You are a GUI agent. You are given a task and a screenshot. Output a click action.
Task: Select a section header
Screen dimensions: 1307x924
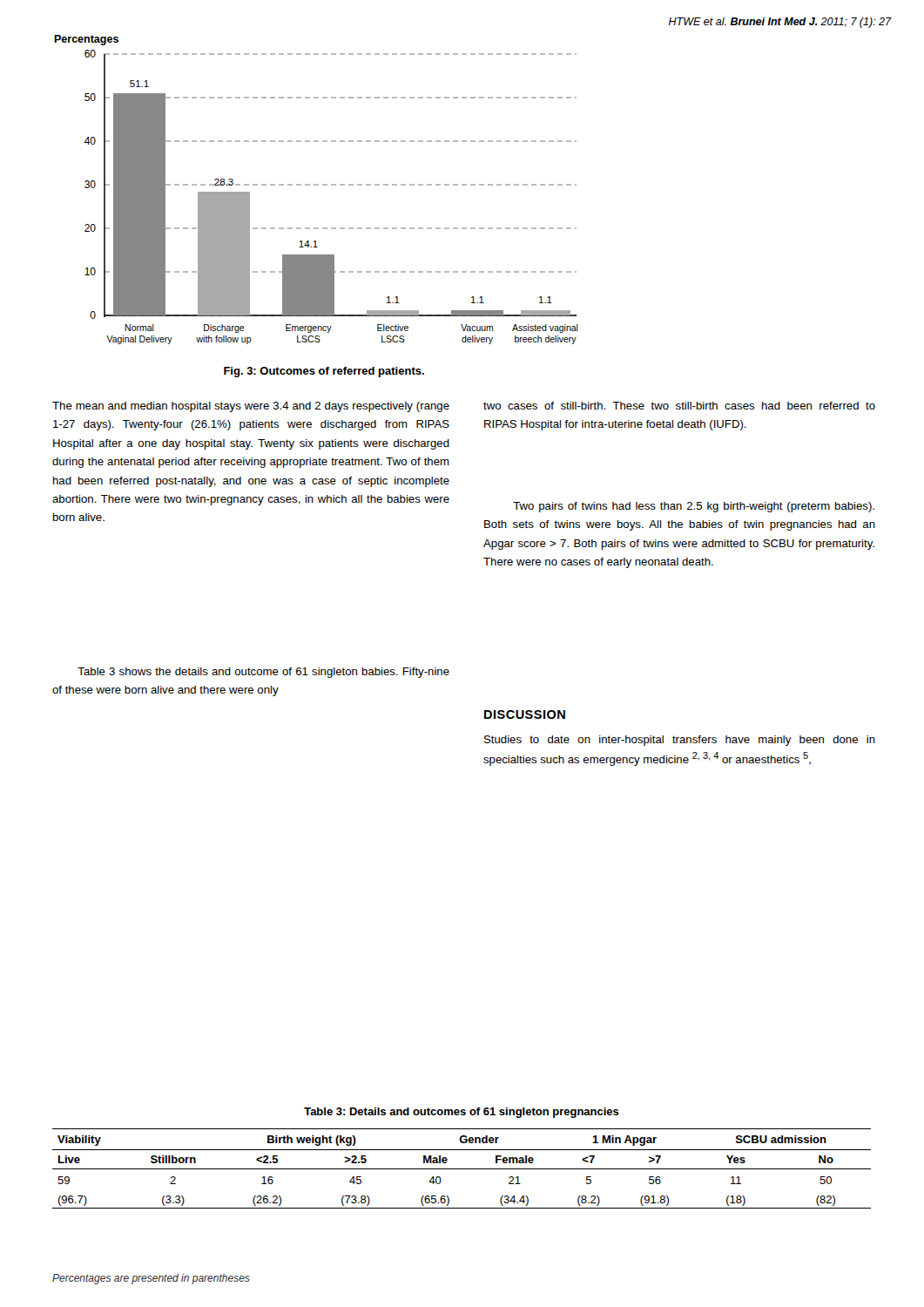coord(525,714)
